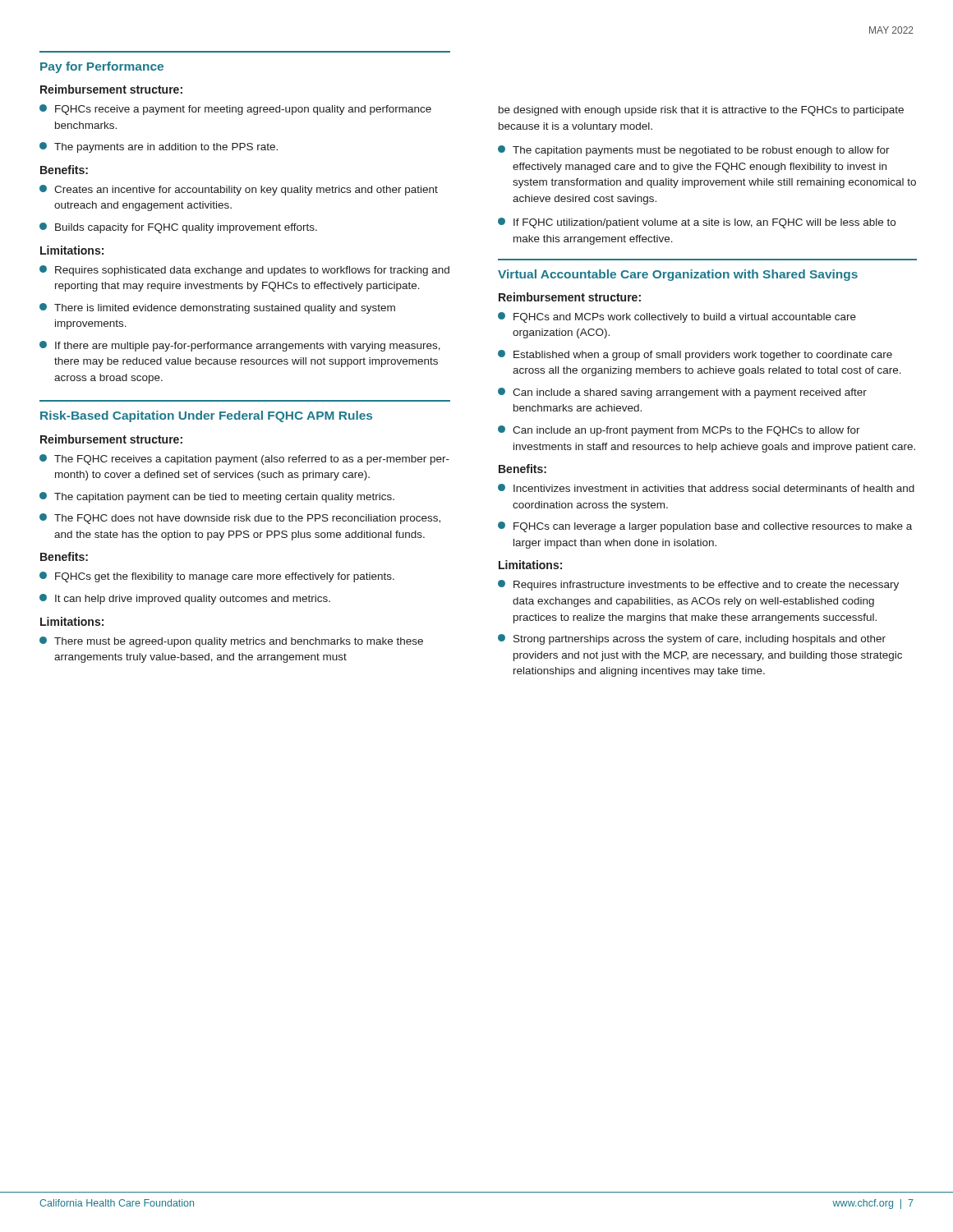Click on the region starting "Can include a shared saving arrangement"
The width and height of the screenshot is (953, 1232).
(x=707, y=400)
